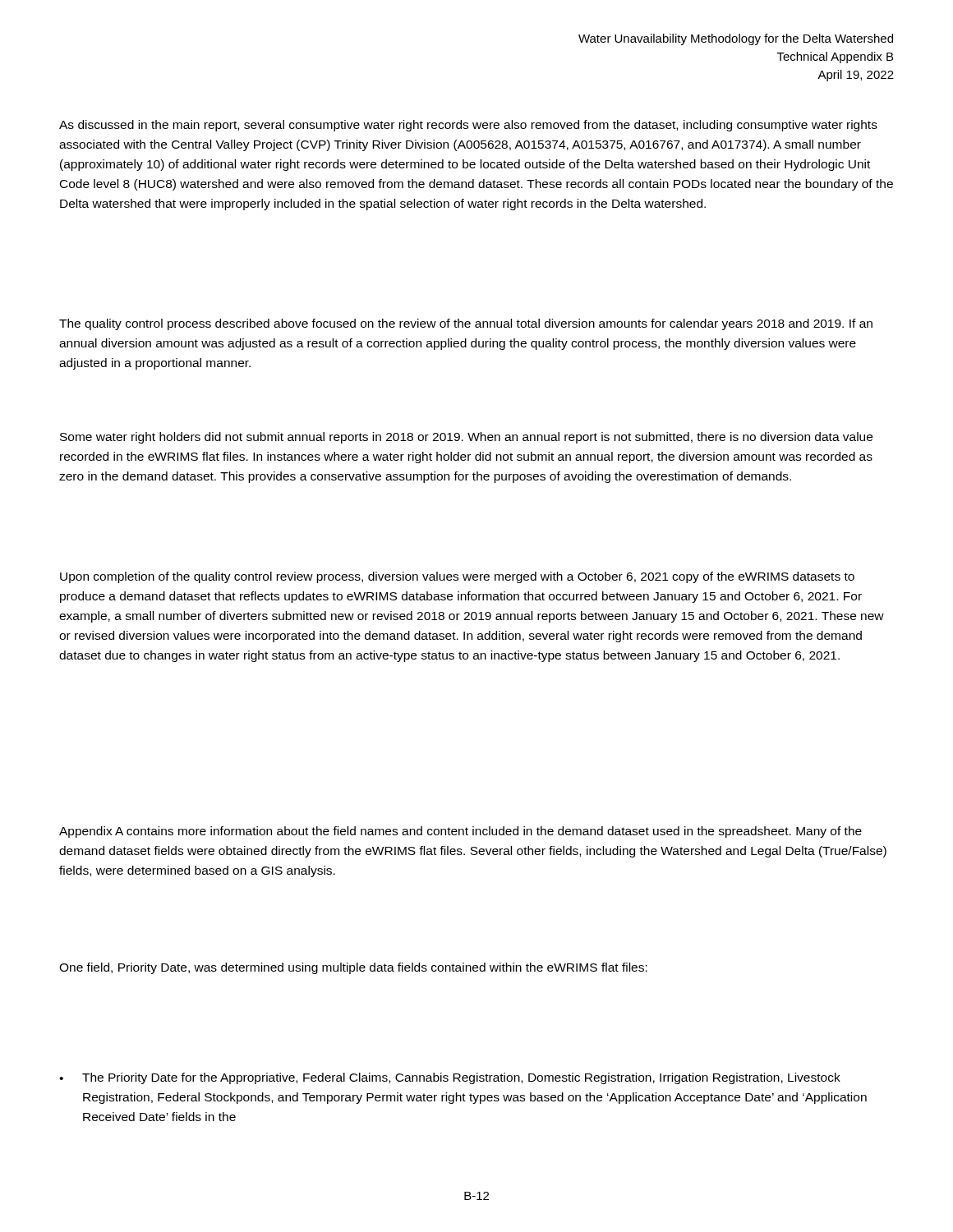Locate the text block starting "• The Priority"
The width and height of the screenshot is (953, 1232).
pyautogui.click(x=476, y=1097)
